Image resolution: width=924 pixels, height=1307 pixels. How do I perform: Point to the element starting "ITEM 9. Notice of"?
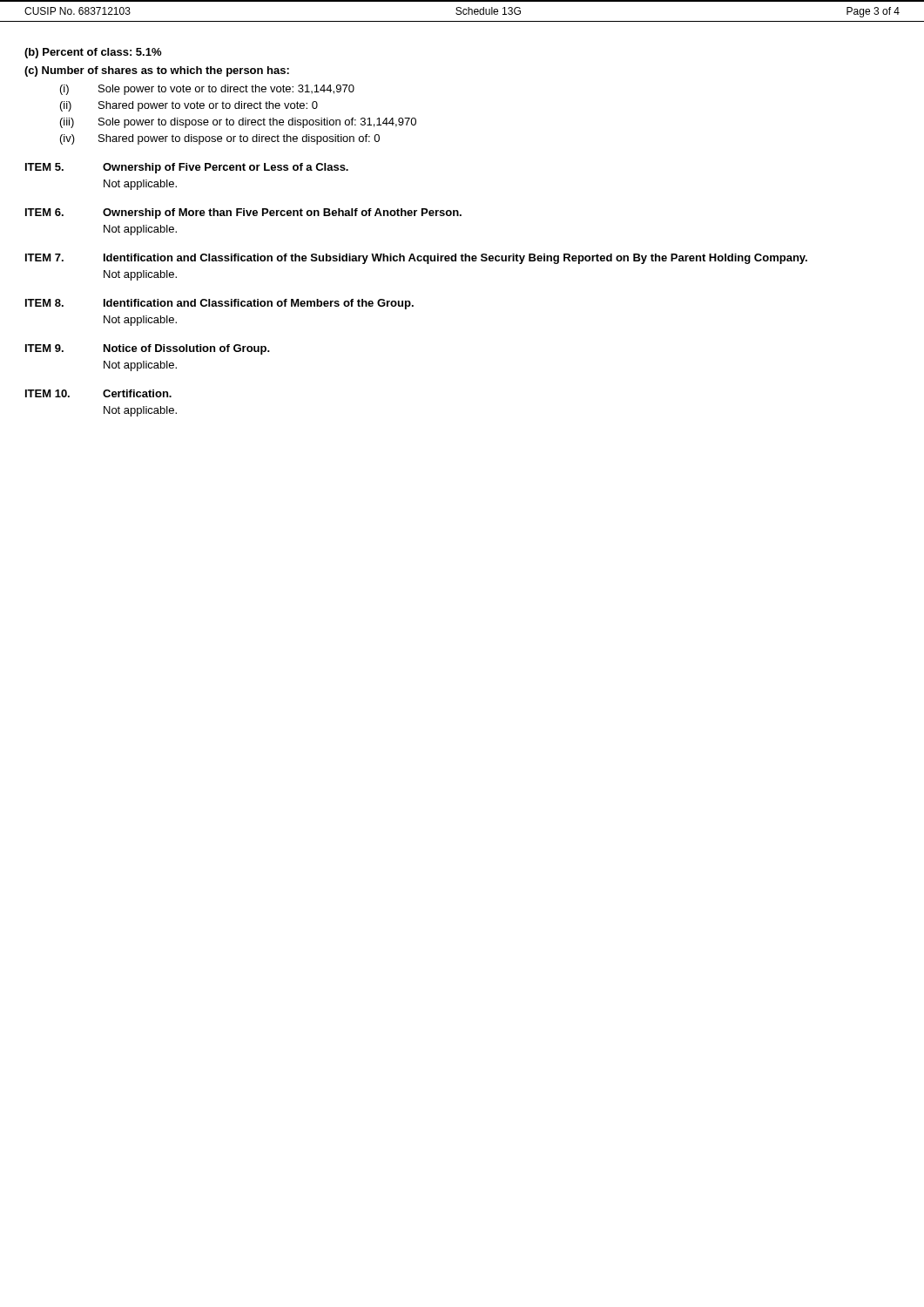click(x=147, y=348)
